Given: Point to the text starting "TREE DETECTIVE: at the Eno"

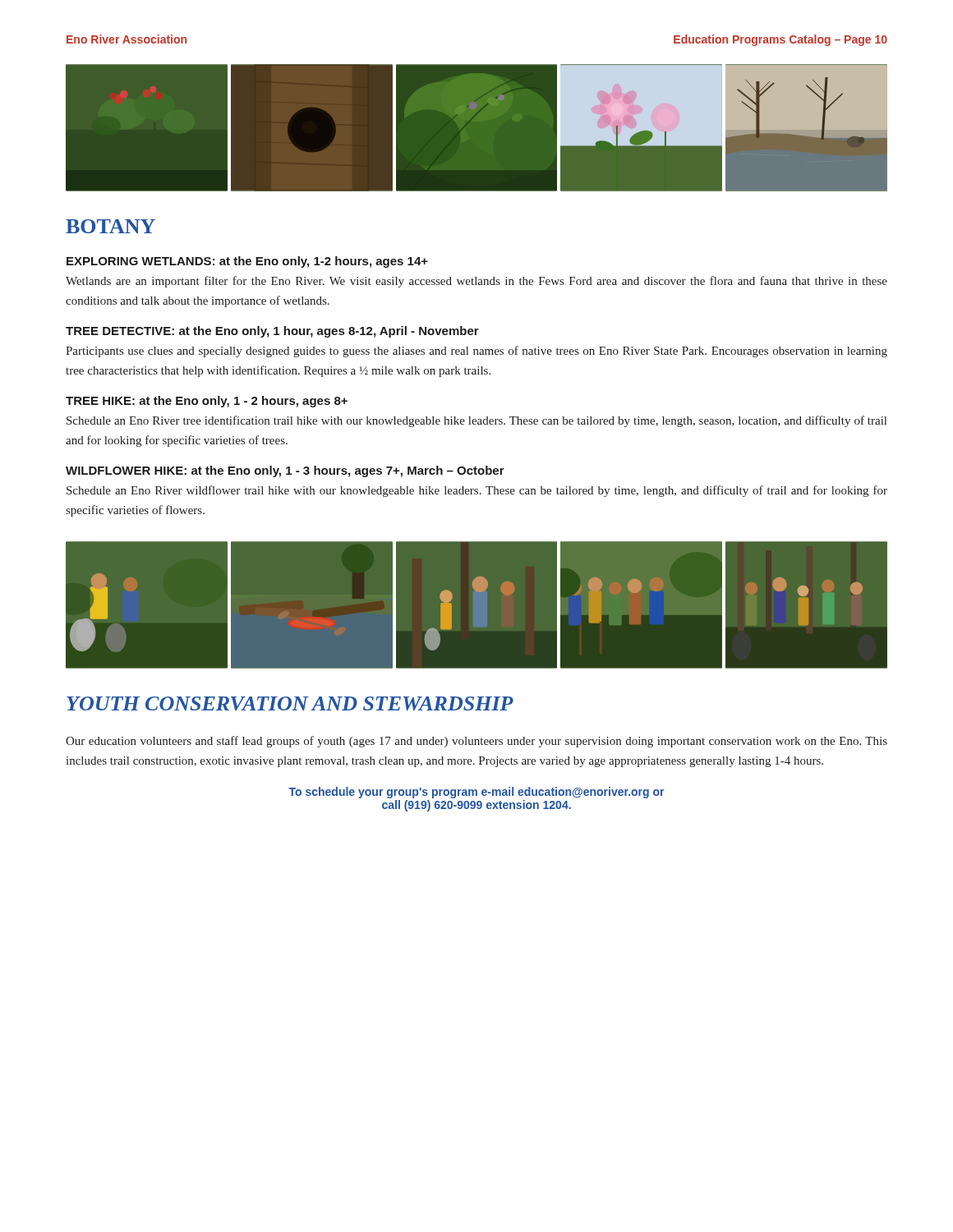Looking at the screenshot, I should [x=272, y=331].
